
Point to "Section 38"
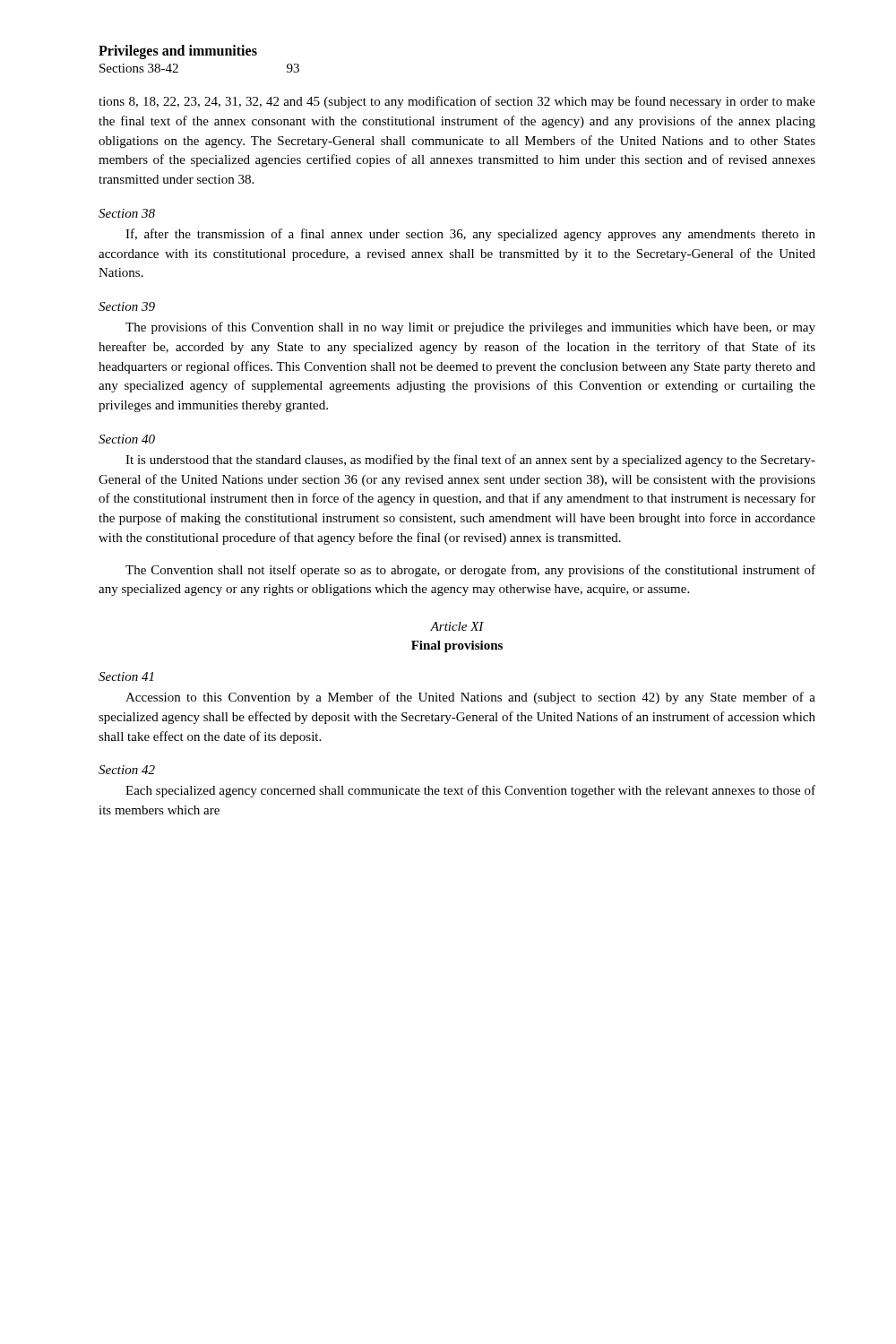coord(127,213)
